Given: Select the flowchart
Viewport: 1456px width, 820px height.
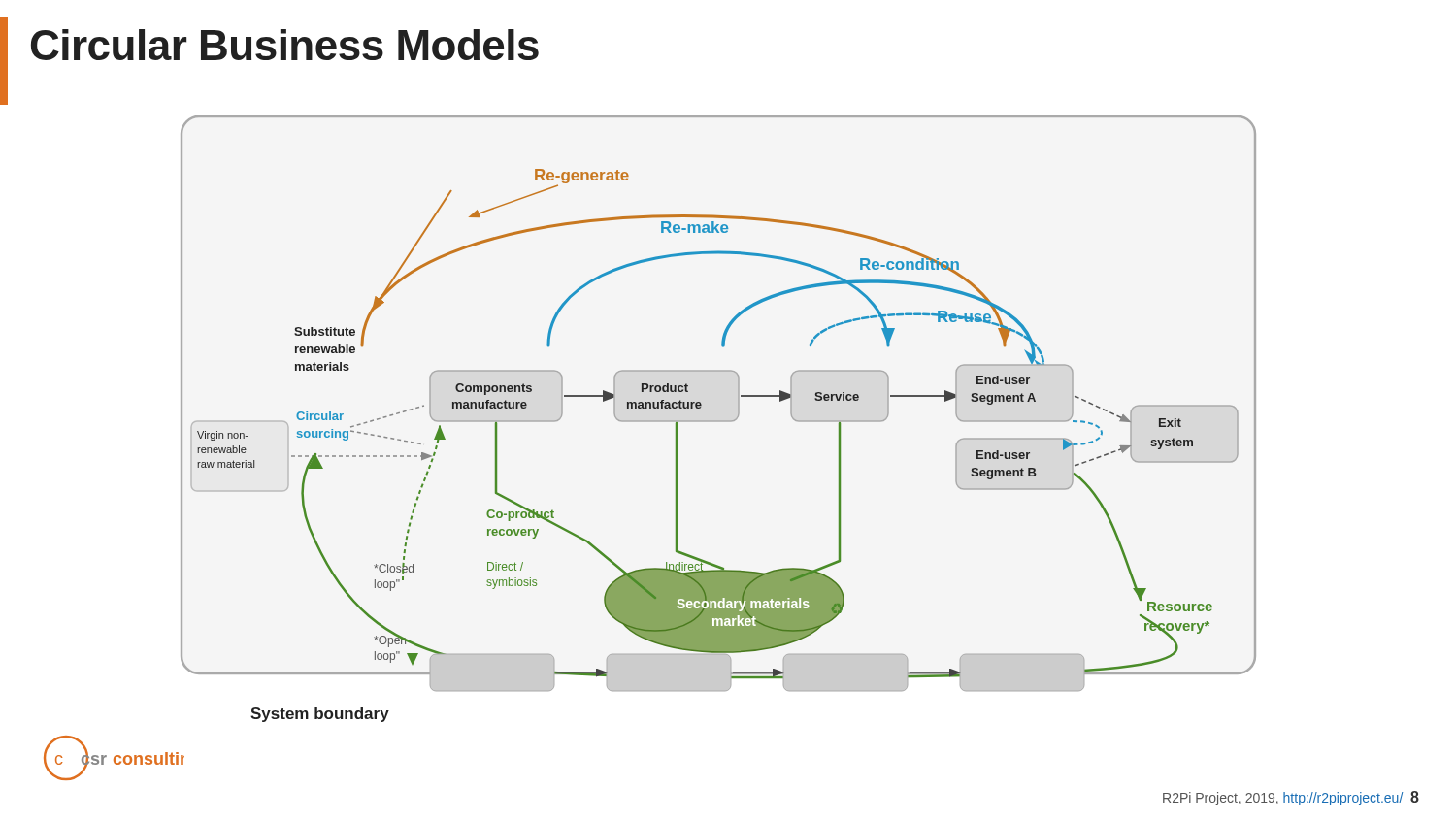Looking at the screenshot, I should click(718, 405).
